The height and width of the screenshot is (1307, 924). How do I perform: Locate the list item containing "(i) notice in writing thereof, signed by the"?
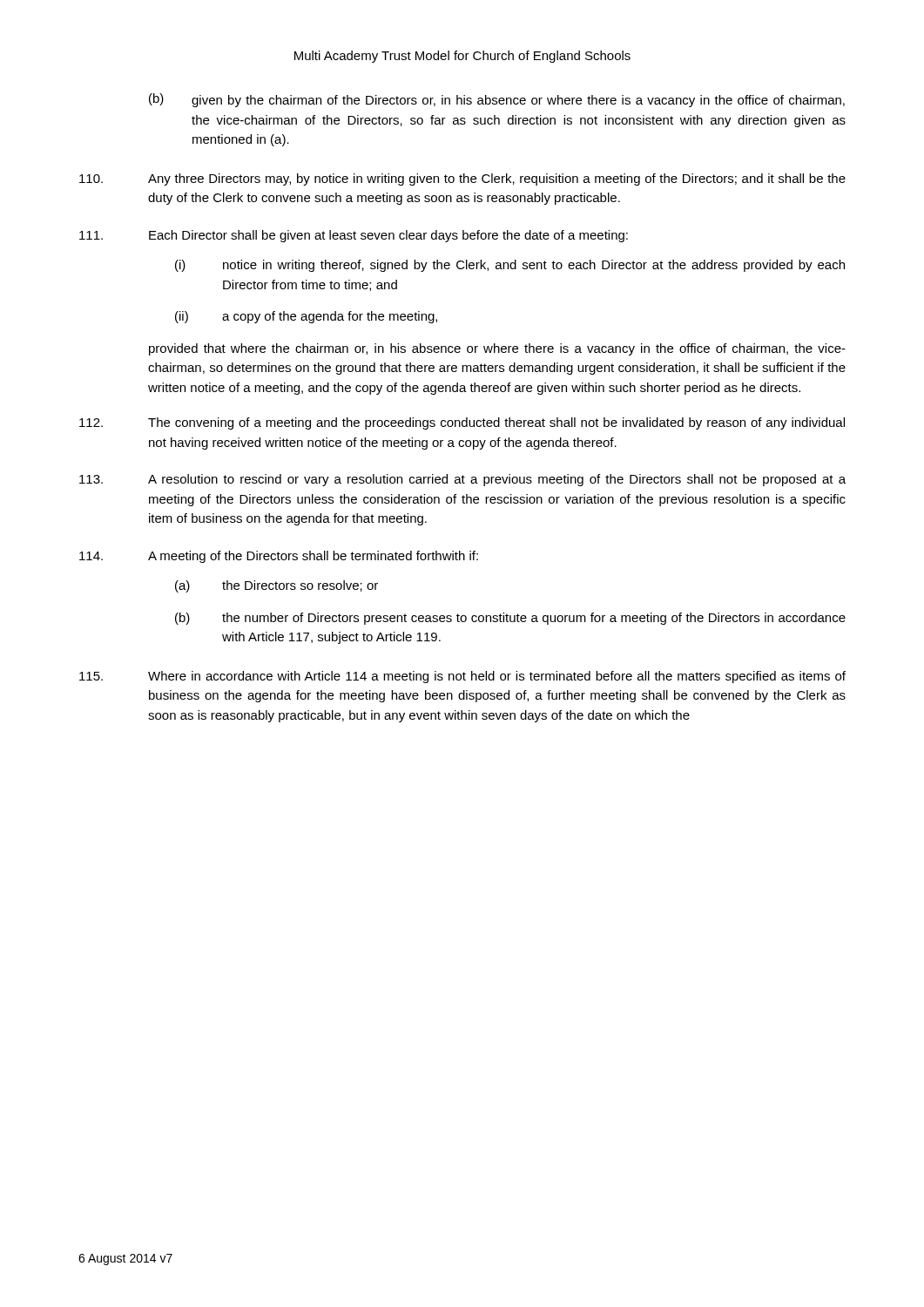point(510,275)
